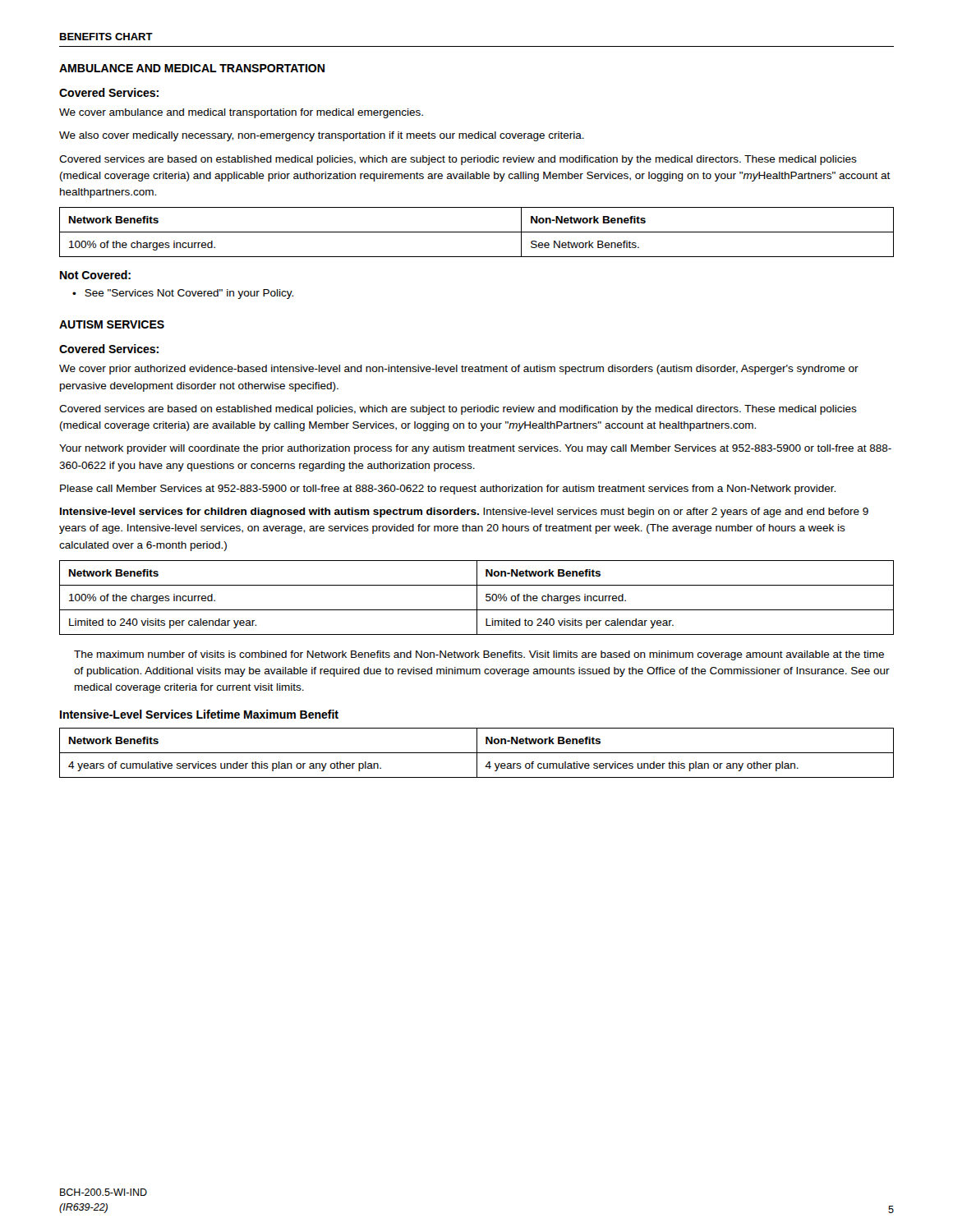Click on the block starting "Intensive-Level Services Lifetime Maximum Benefit"
Viewport: 953px width, 1232px height.
pos(199,714)
